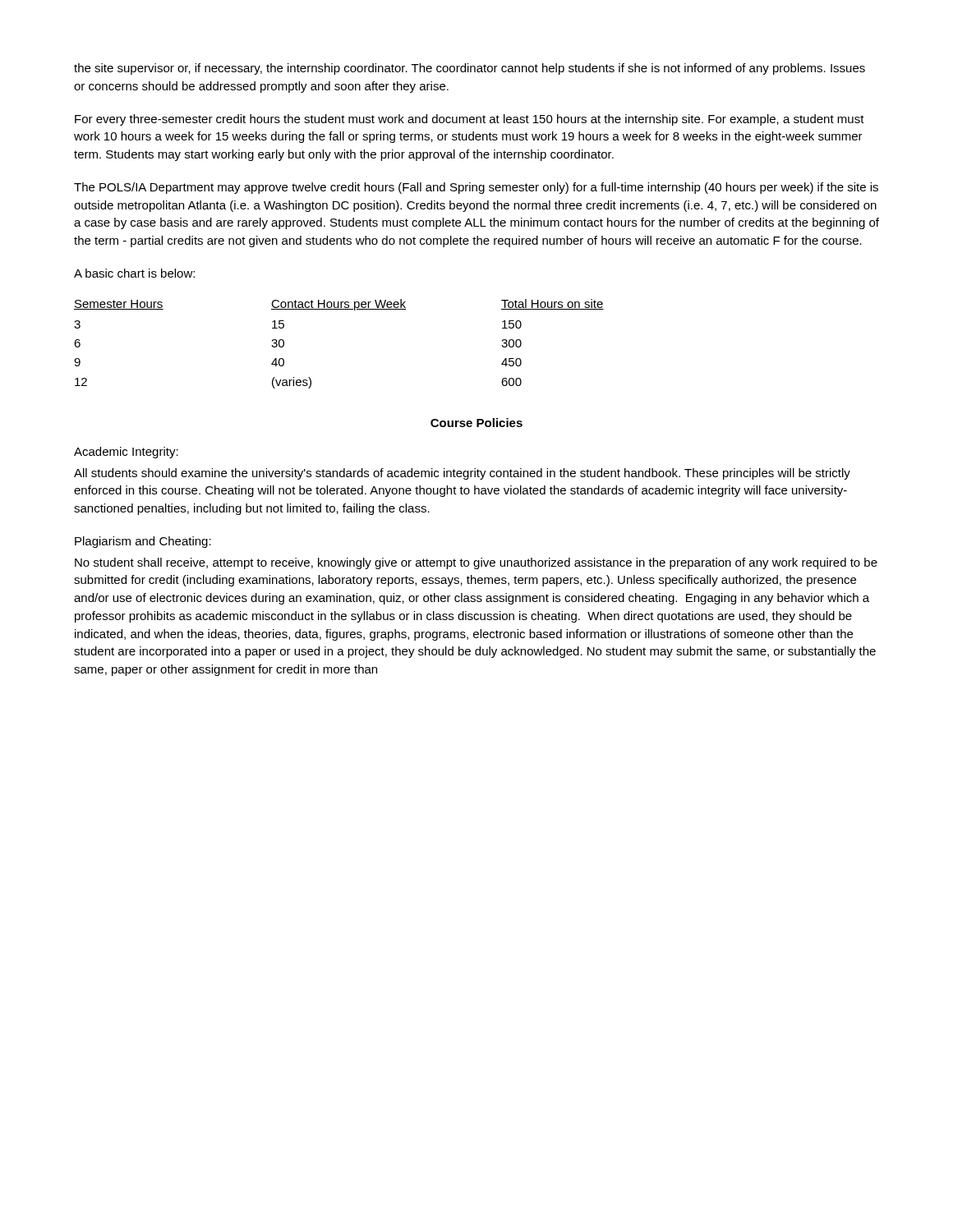Where is the passage that starts "The POLS/IA Department"?
953x1232 pixels.
coord(476,213)
